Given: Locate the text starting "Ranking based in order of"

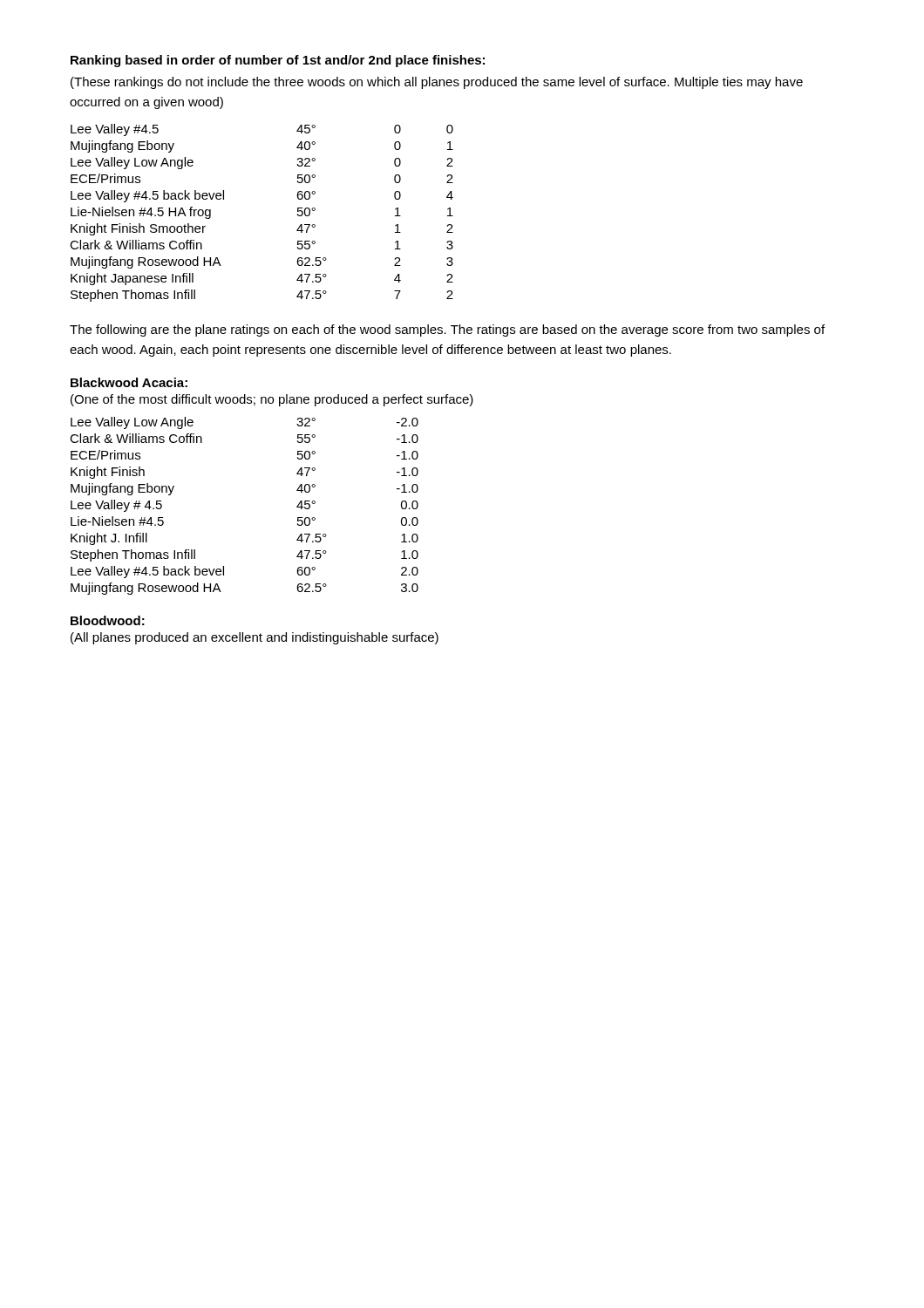Looking at the screenshot, I should 278,60.
